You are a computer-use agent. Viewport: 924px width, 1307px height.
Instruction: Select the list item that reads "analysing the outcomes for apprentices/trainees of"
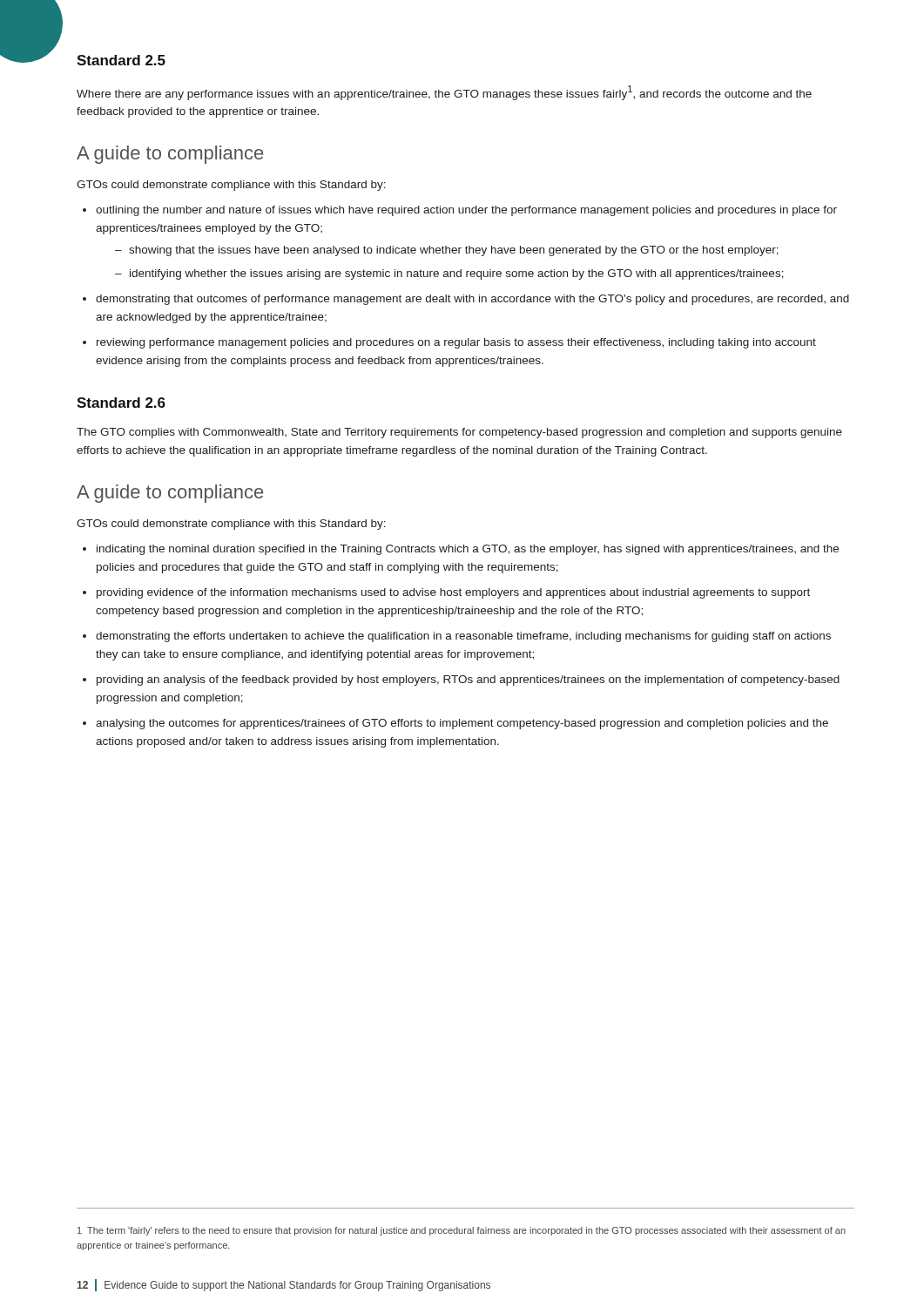coord(462,732)
